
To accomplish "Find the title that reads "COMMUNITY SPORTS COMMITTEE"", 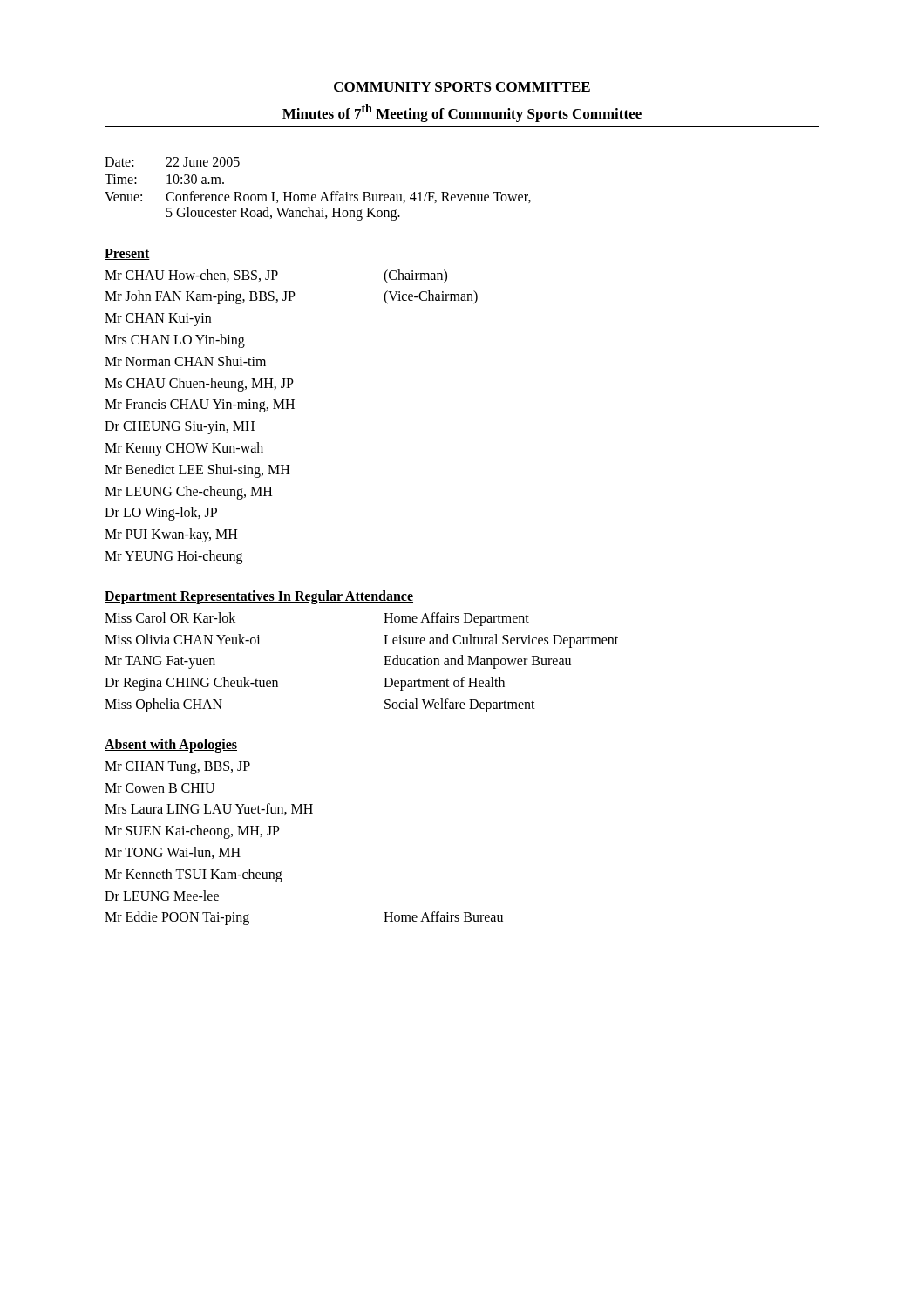I will click(x=462, y=87).
